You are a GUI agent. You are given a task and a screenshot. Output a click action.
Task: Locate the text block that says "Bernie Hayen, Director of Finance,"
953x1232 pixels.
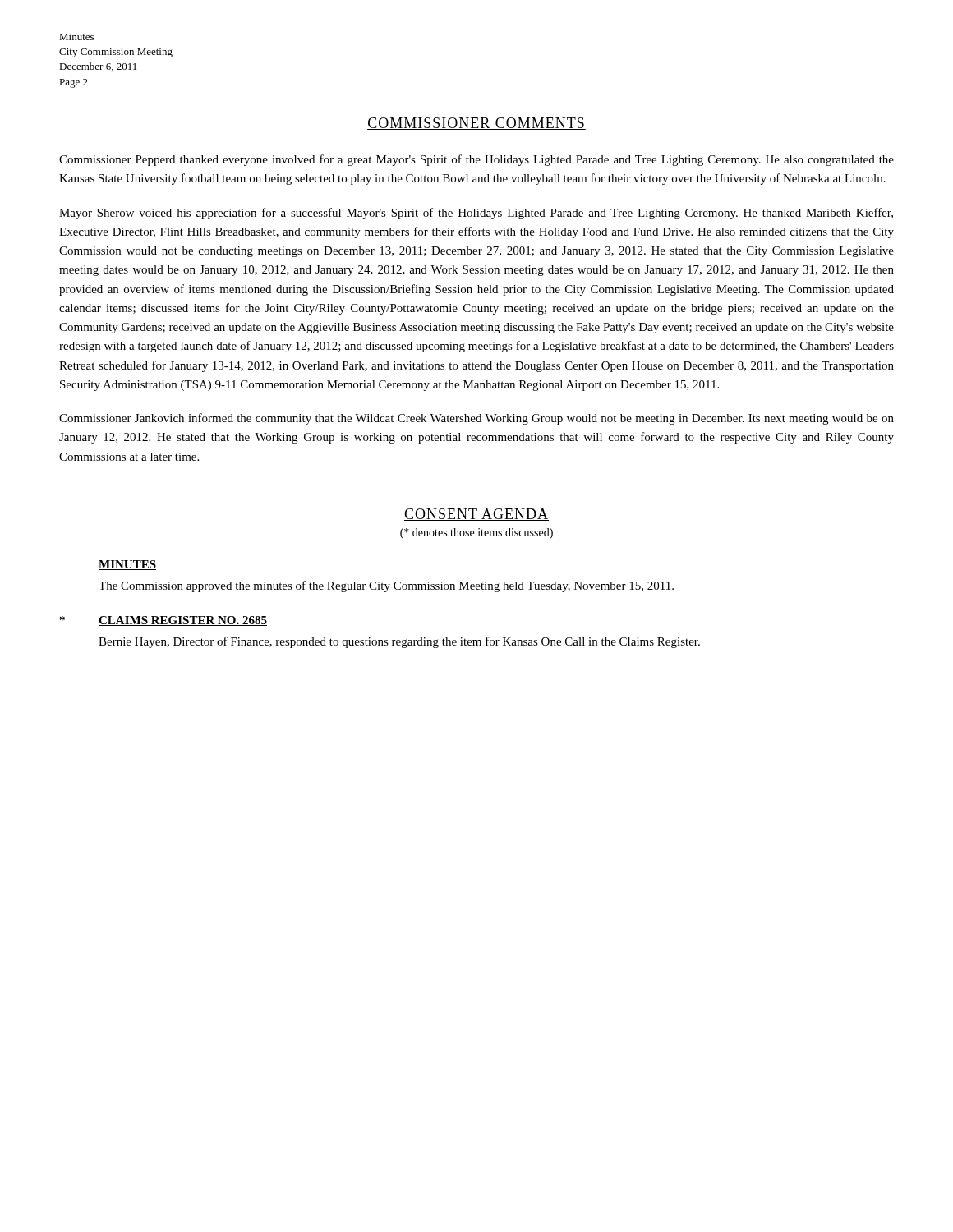pos(400,641)
